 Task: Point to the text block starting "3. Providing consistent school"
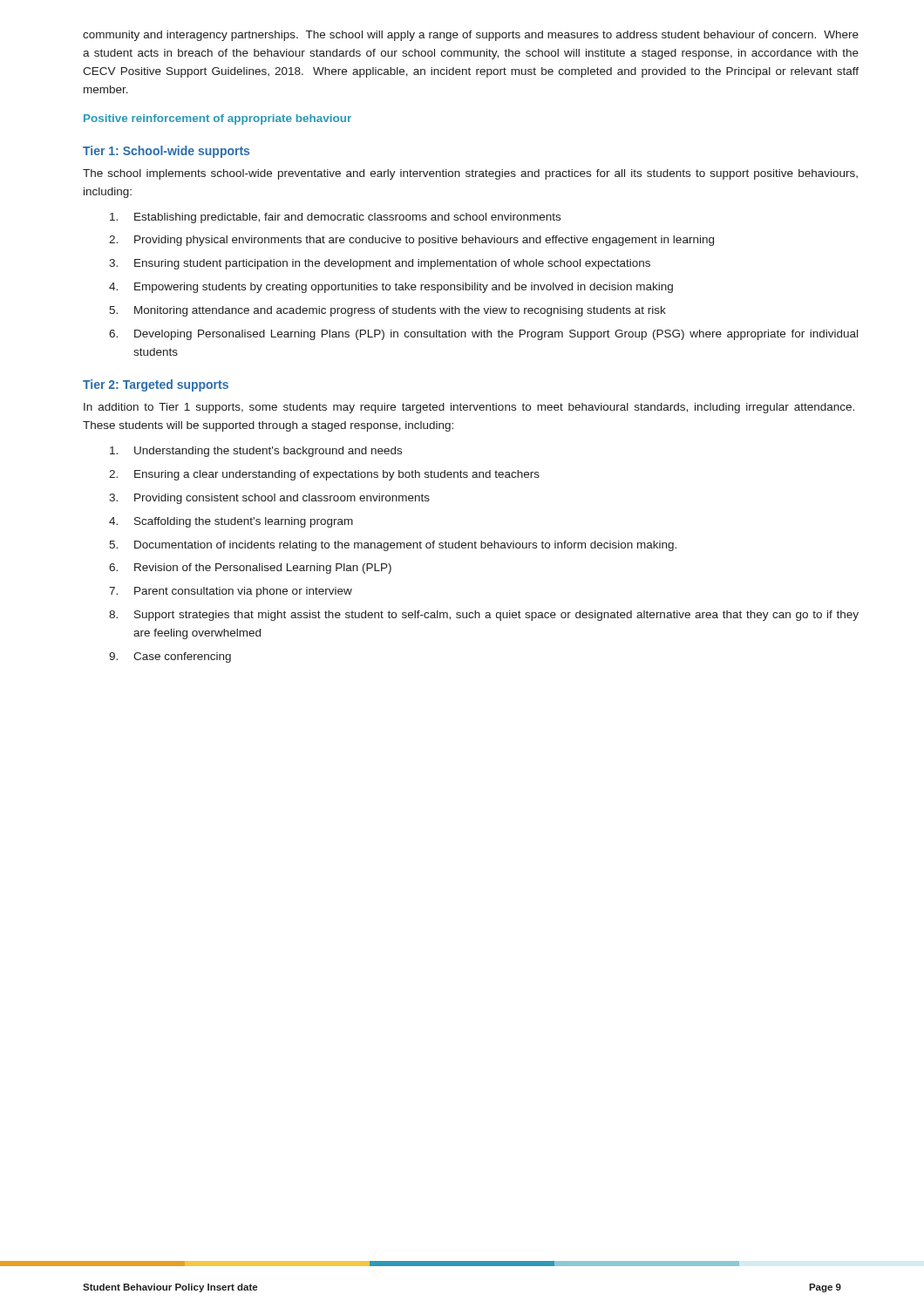[269, 499]
